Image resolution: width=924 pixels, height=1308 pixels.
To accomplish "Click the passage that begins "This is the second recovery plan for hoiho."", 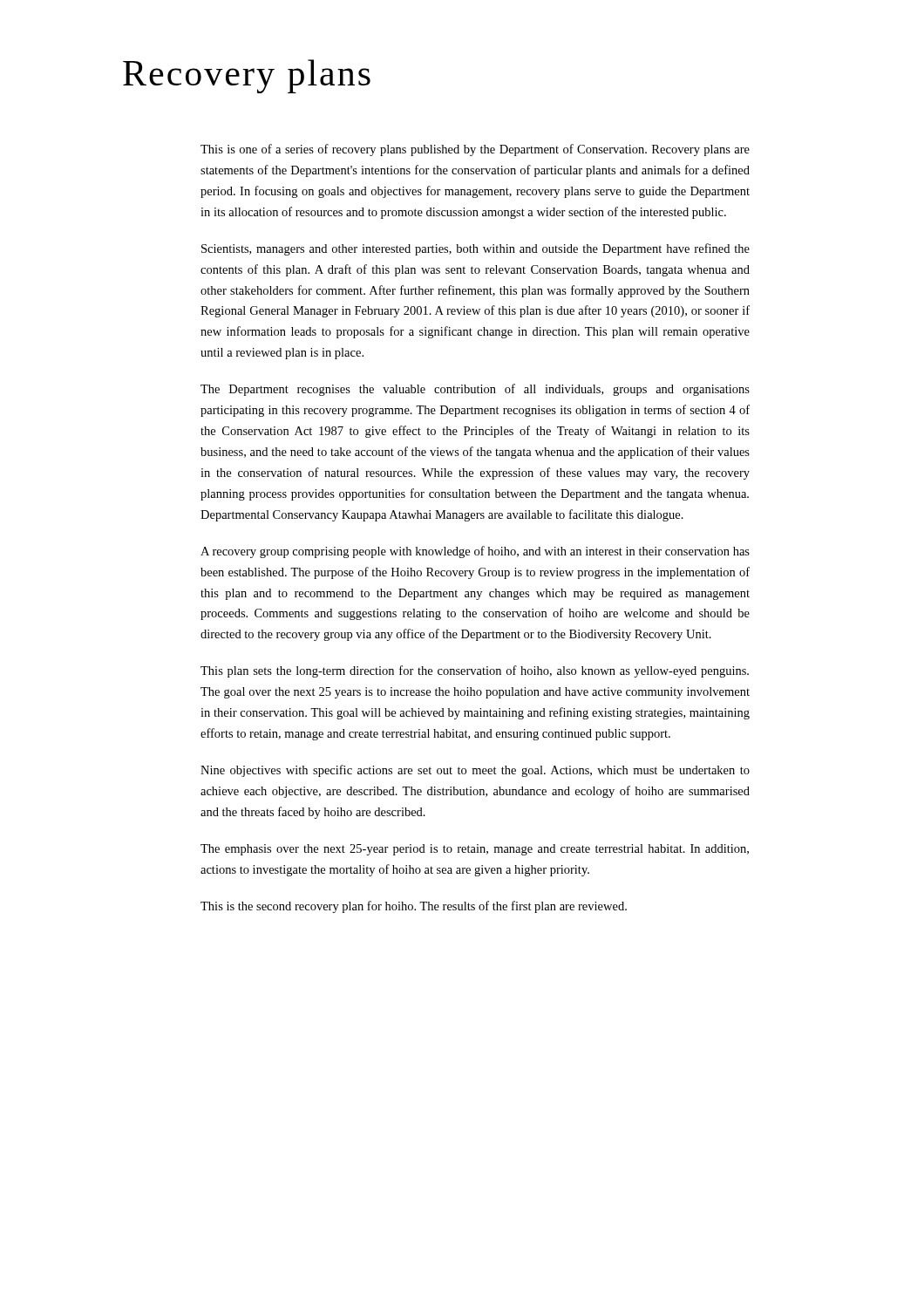I will point(475,907).
